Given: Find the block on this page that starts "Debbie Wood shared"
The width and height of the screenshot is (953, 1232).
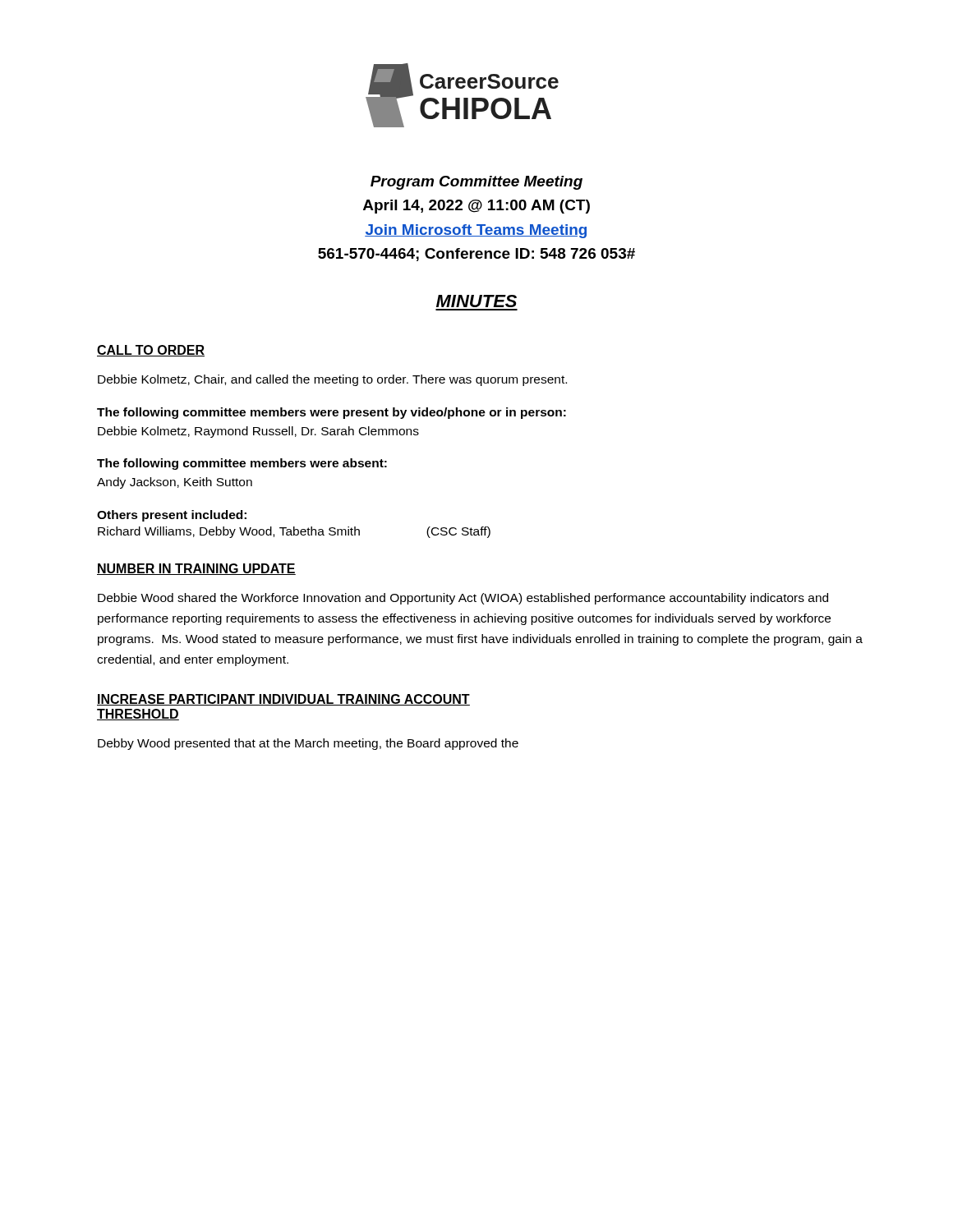Looking at the screenshot, I should (x=480, y=628).
